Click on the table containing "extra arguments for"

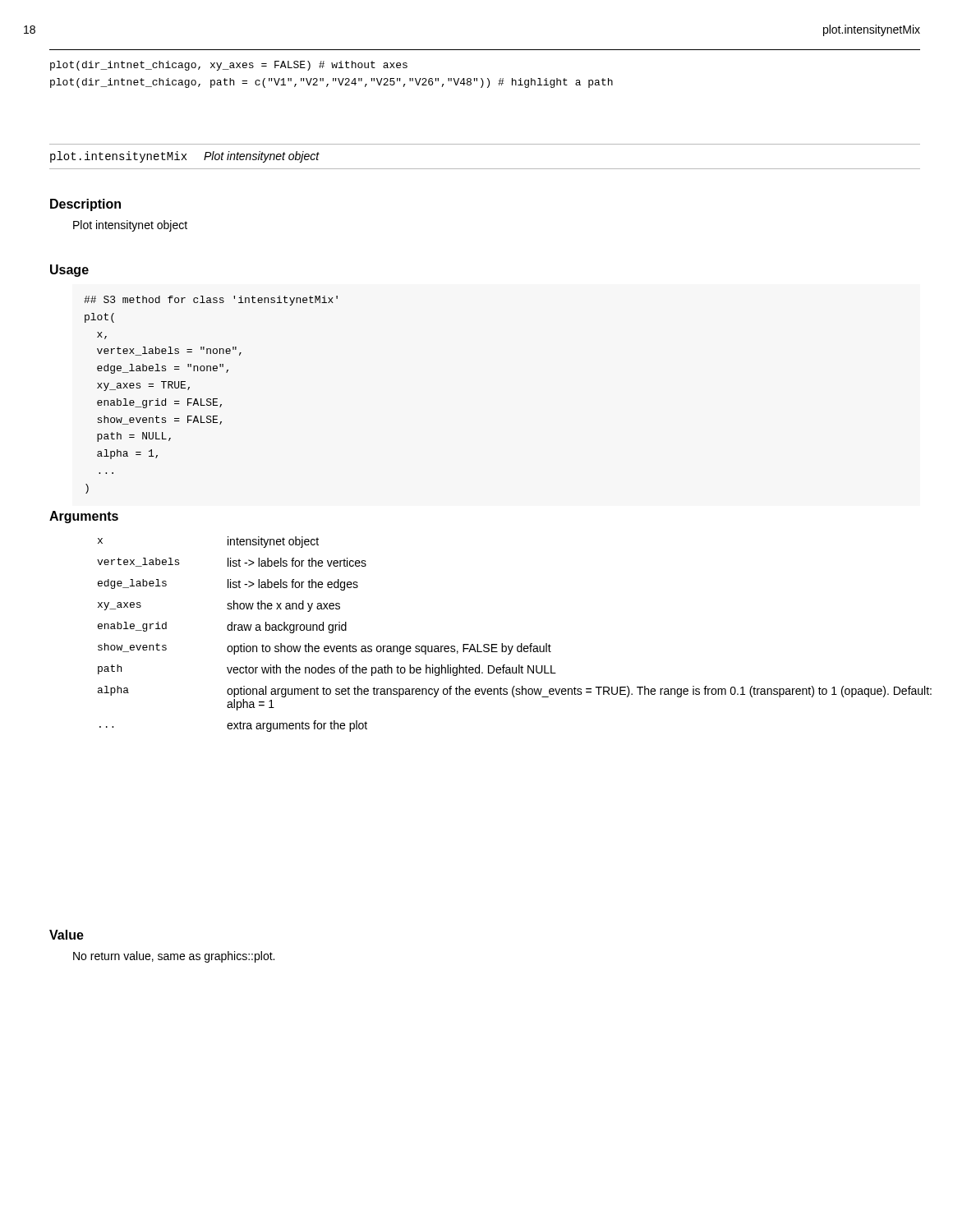click(x=496, y=633)
